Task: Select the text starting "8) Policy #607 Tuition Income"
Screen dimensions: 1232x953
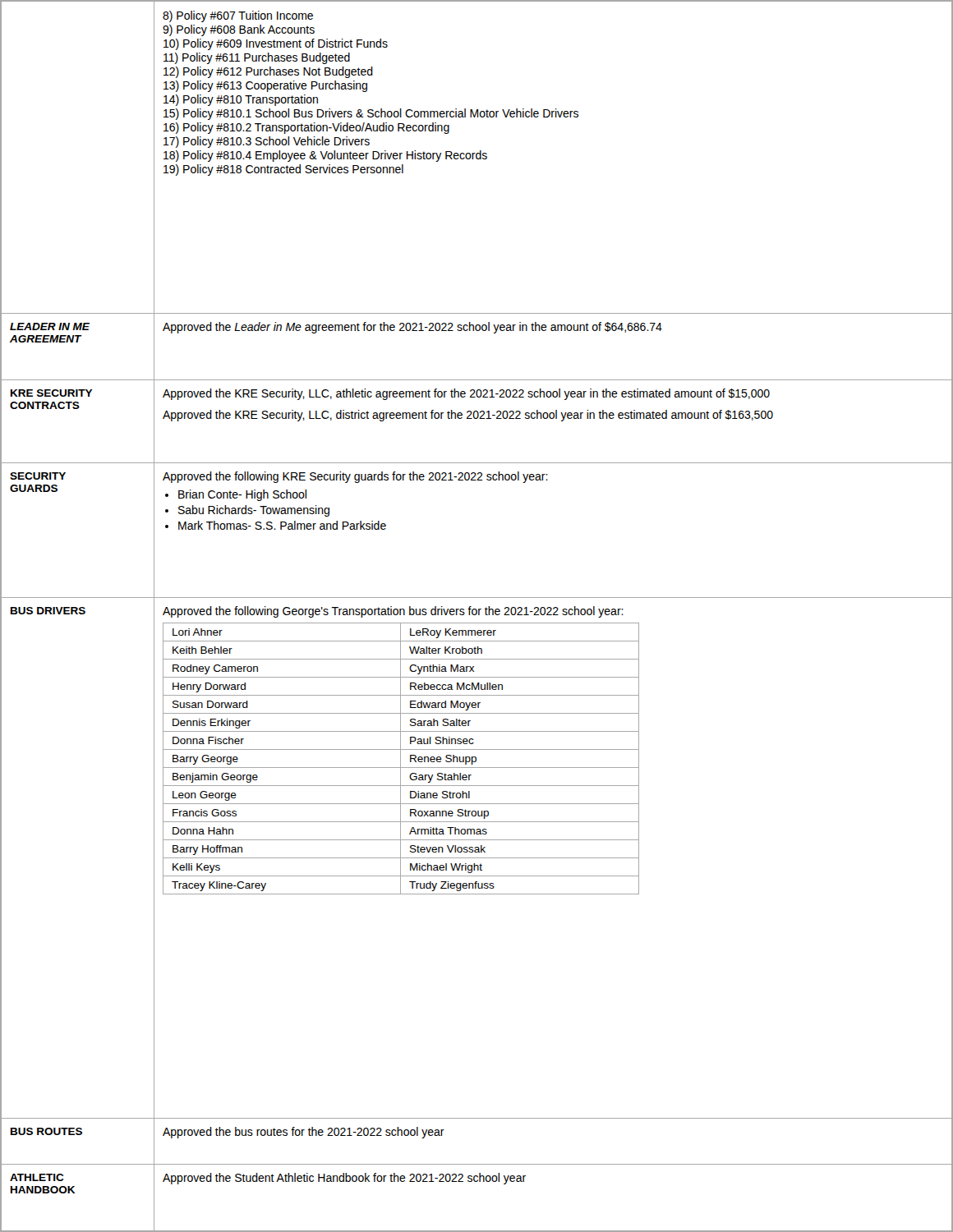Action: [238, 16]
